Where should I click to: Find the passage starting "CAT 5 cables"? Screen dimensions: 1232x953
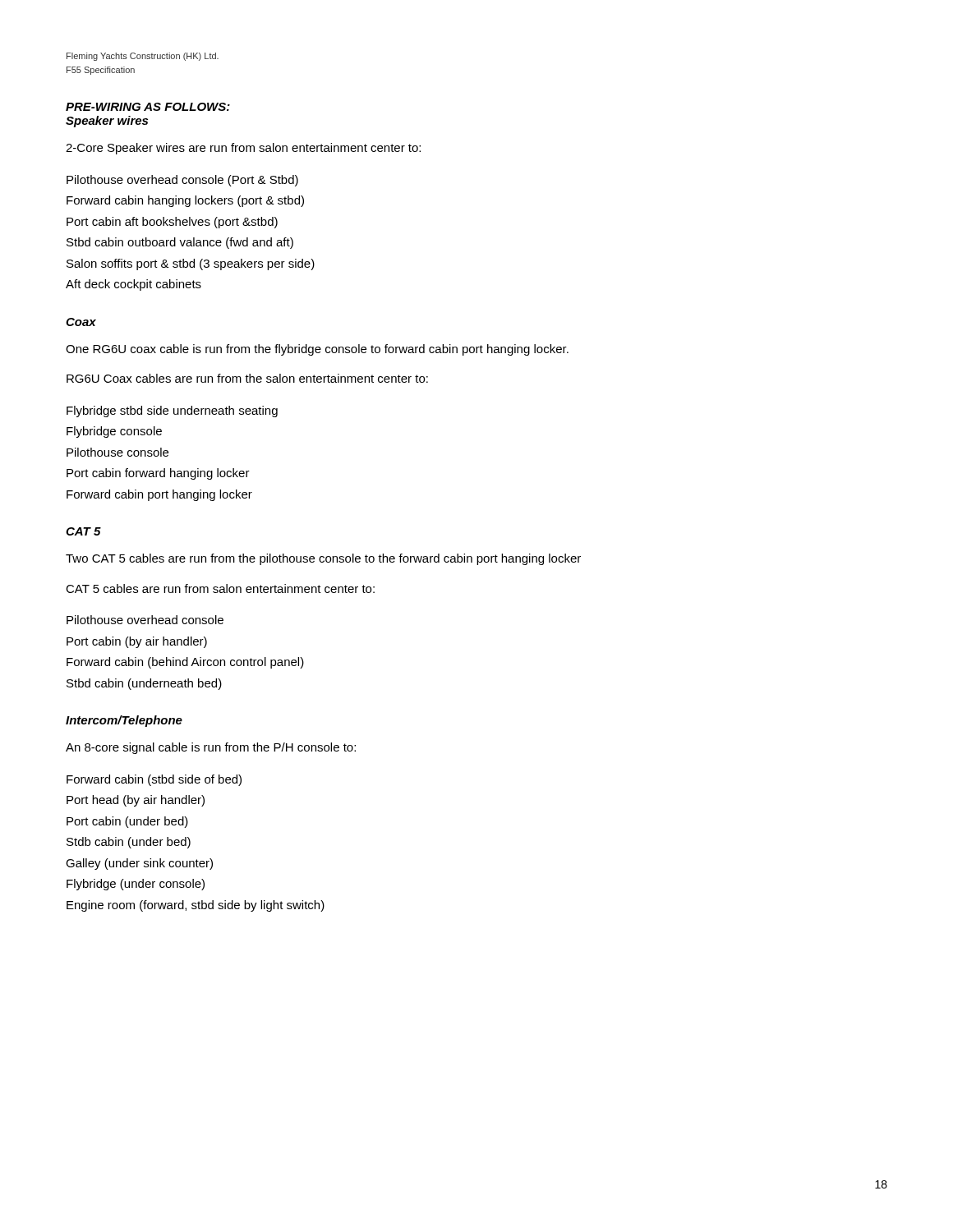point(221,588)
